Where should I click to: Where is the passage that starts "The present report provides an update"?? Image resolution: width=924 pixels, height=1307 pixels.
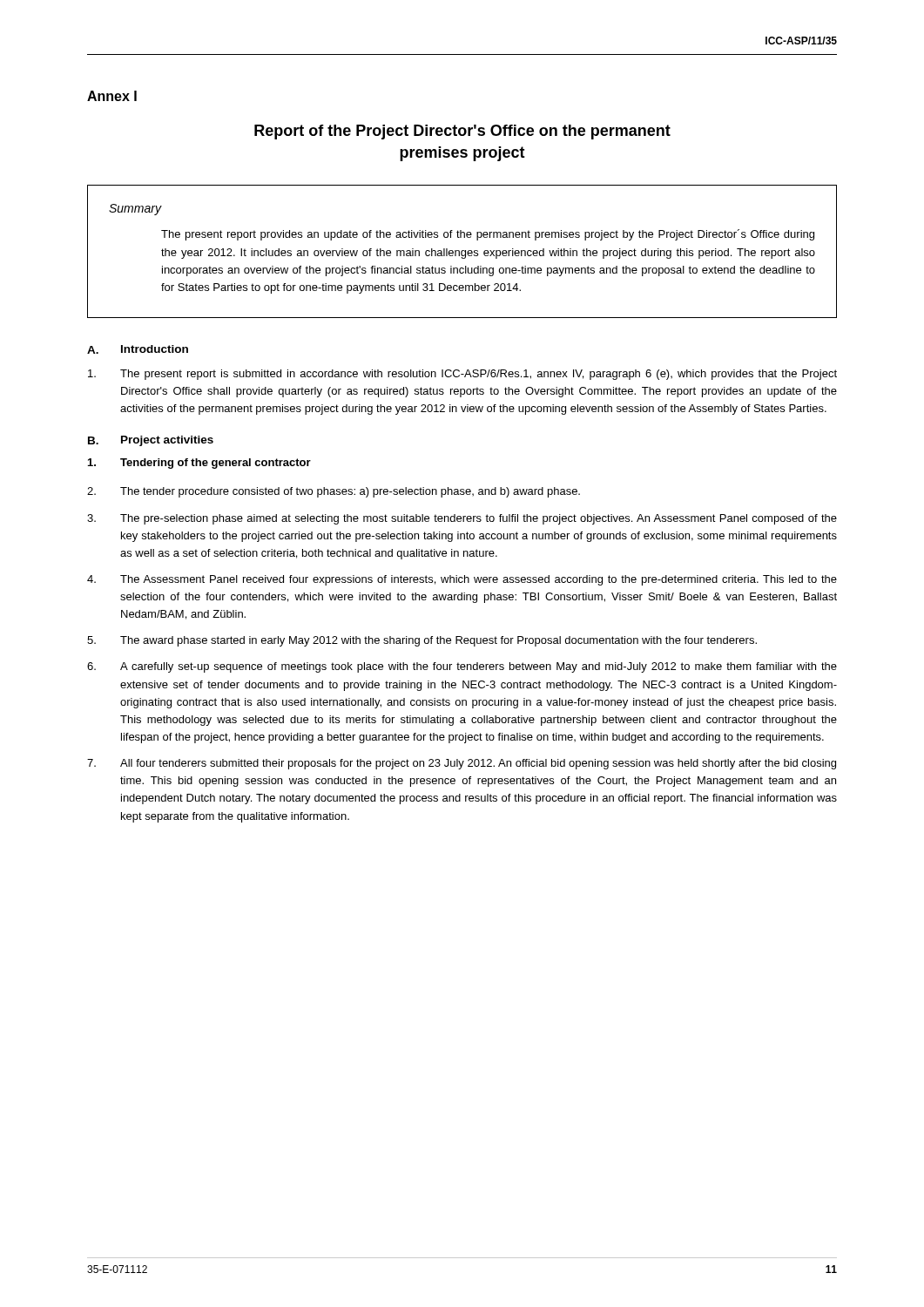(x=488, y=261)
